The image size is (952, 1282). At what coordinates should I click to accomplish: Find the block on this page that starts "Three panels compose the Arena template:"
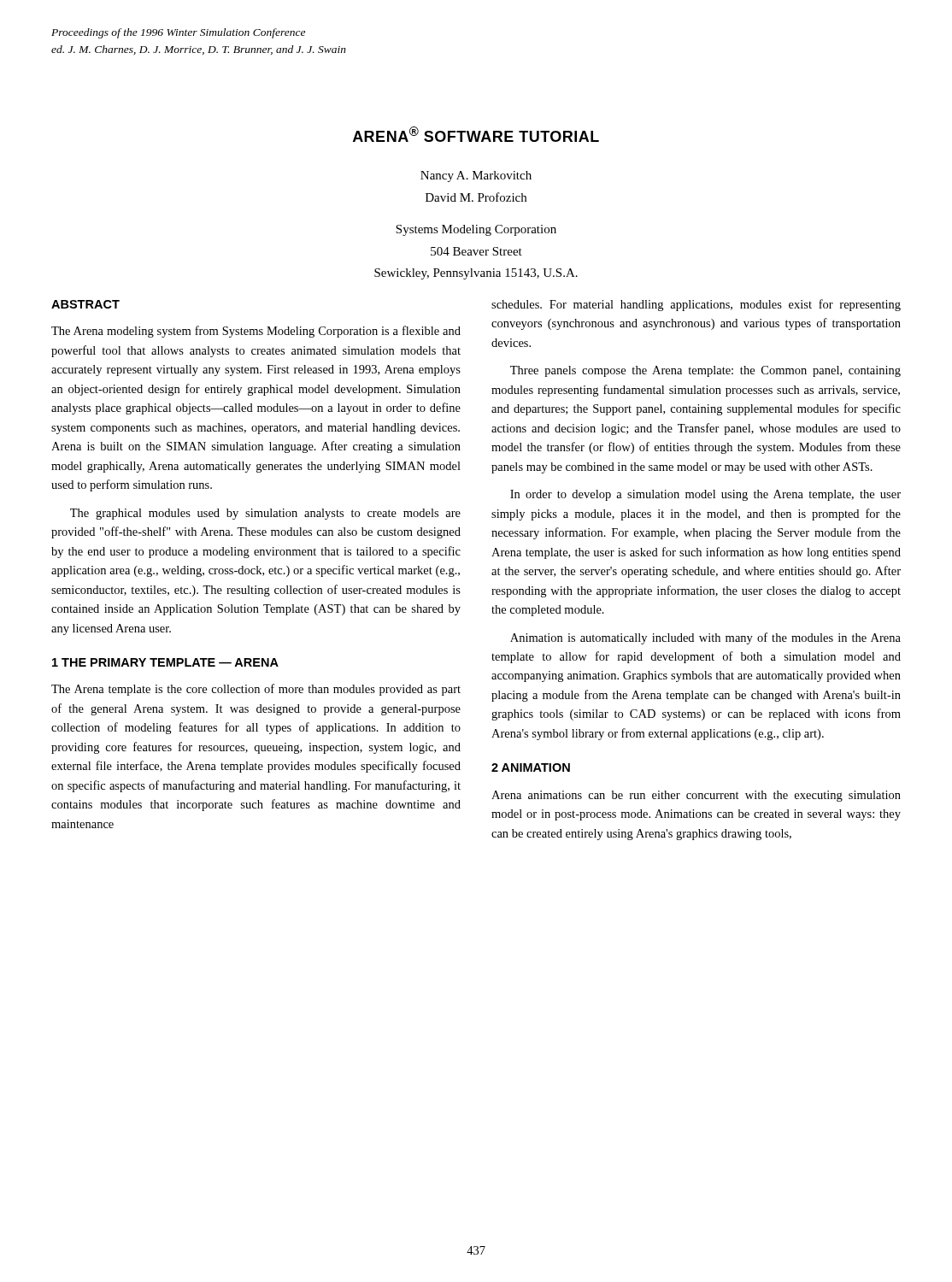(x=696, y=418)
